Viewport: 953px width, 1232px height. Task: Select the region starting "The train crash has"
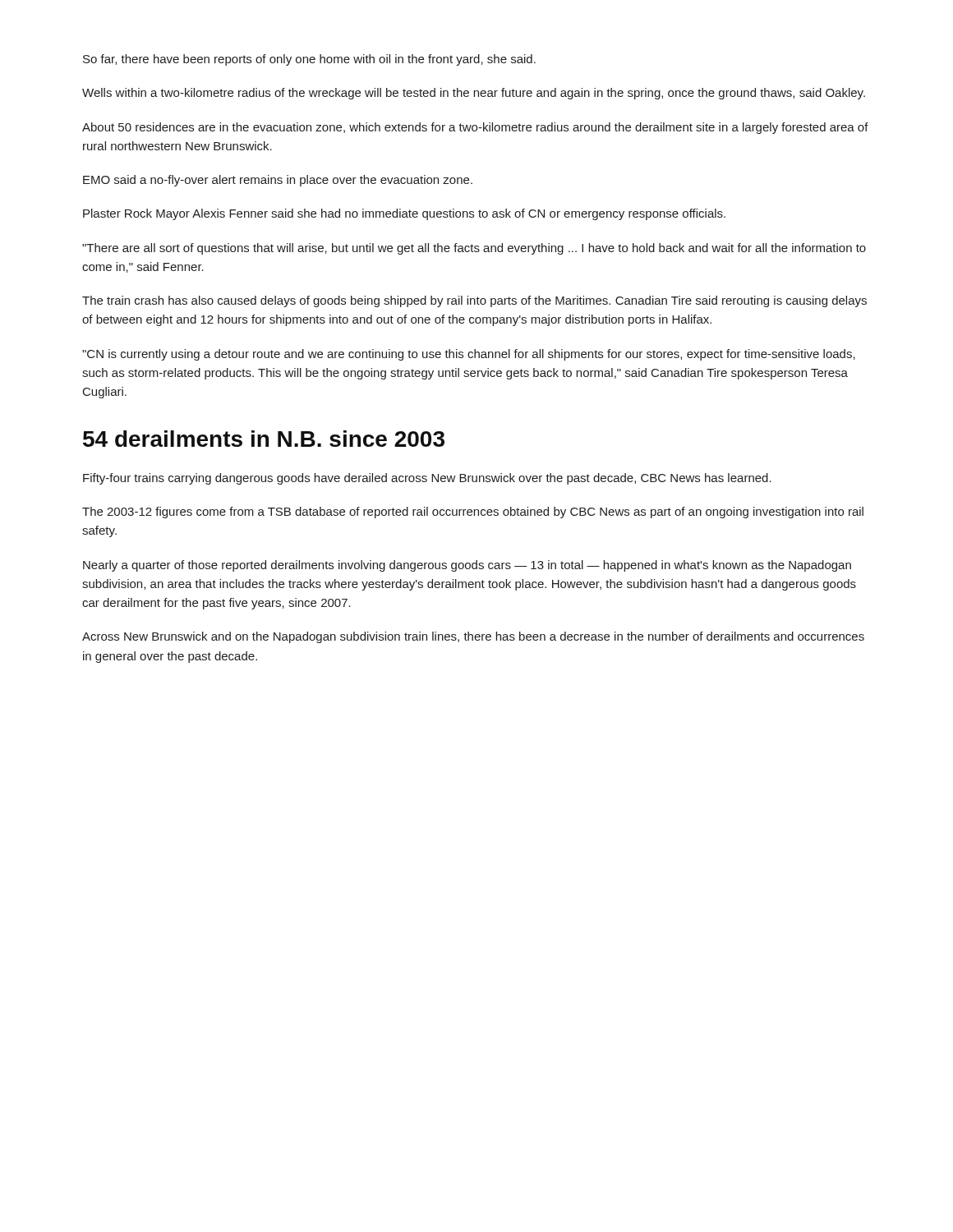(x=475, y=310)
